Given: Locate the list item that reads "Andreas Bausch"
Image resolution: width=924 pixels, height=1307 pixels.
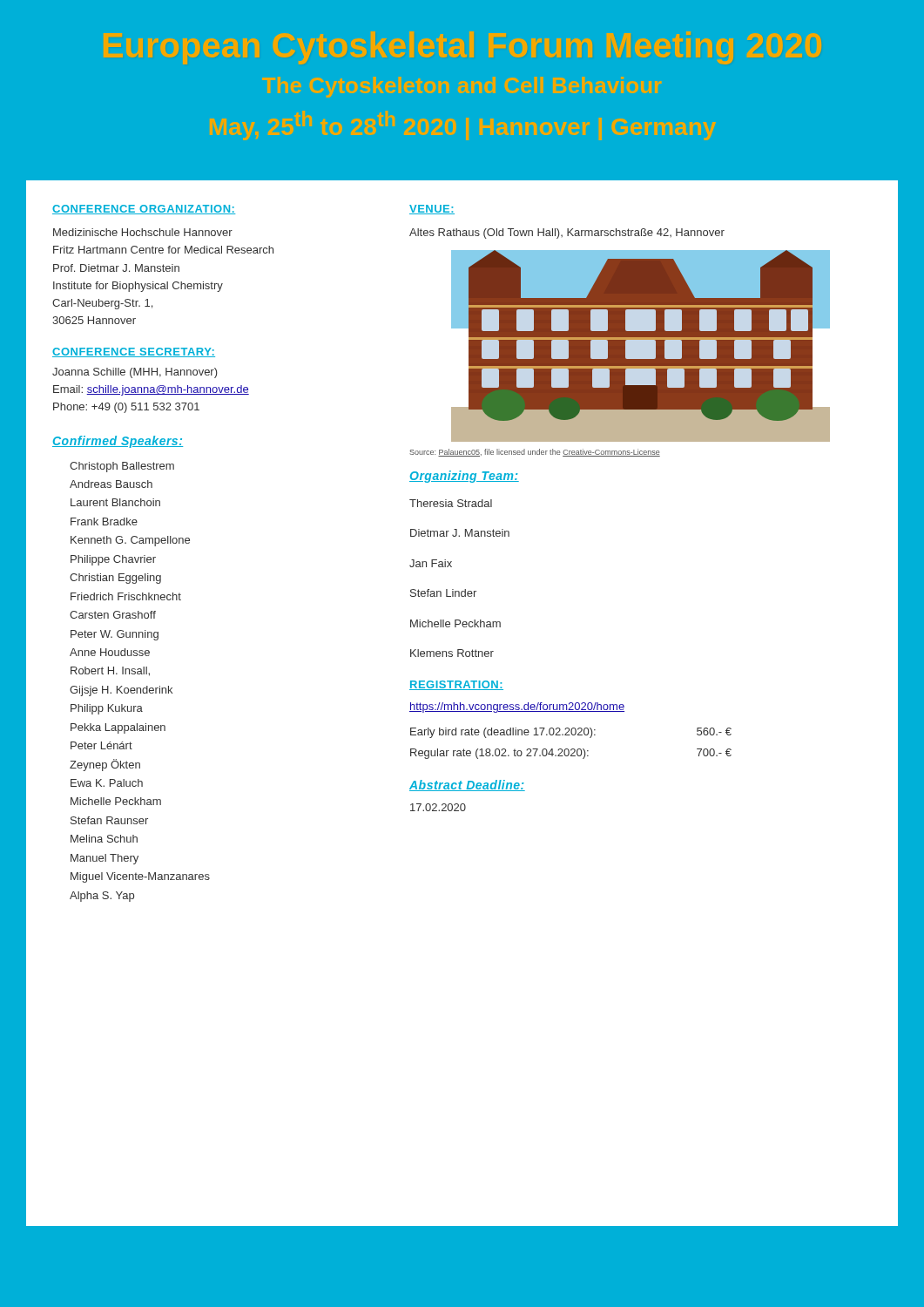Looking at the screenshot, I should click(111, 484).
